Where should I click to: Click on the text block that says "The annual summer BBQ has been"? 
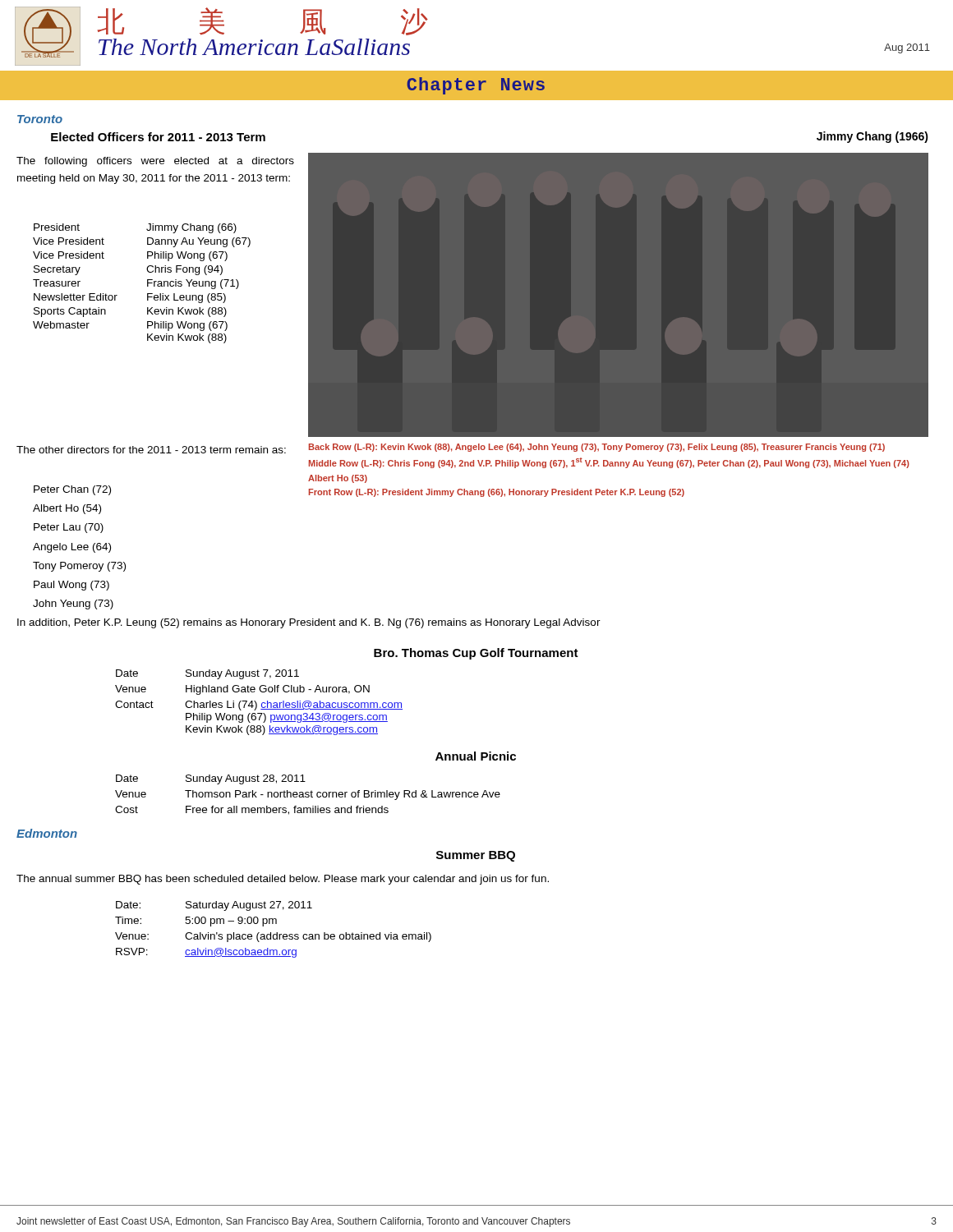click(283, 878)
